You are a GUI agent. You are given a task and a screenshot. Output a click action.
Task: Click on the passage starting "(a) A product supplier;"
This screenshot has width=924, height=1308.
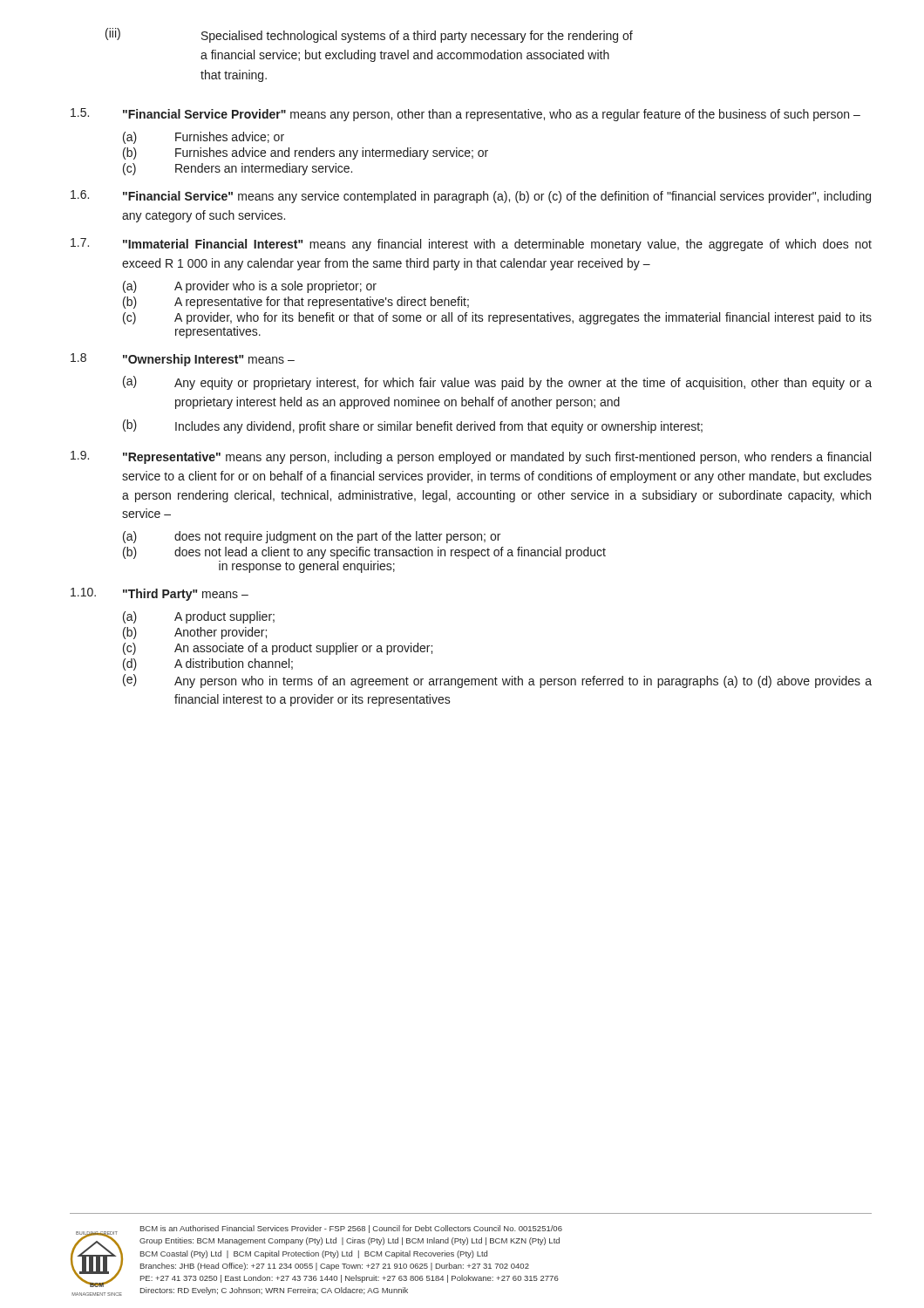pos(199,616)
